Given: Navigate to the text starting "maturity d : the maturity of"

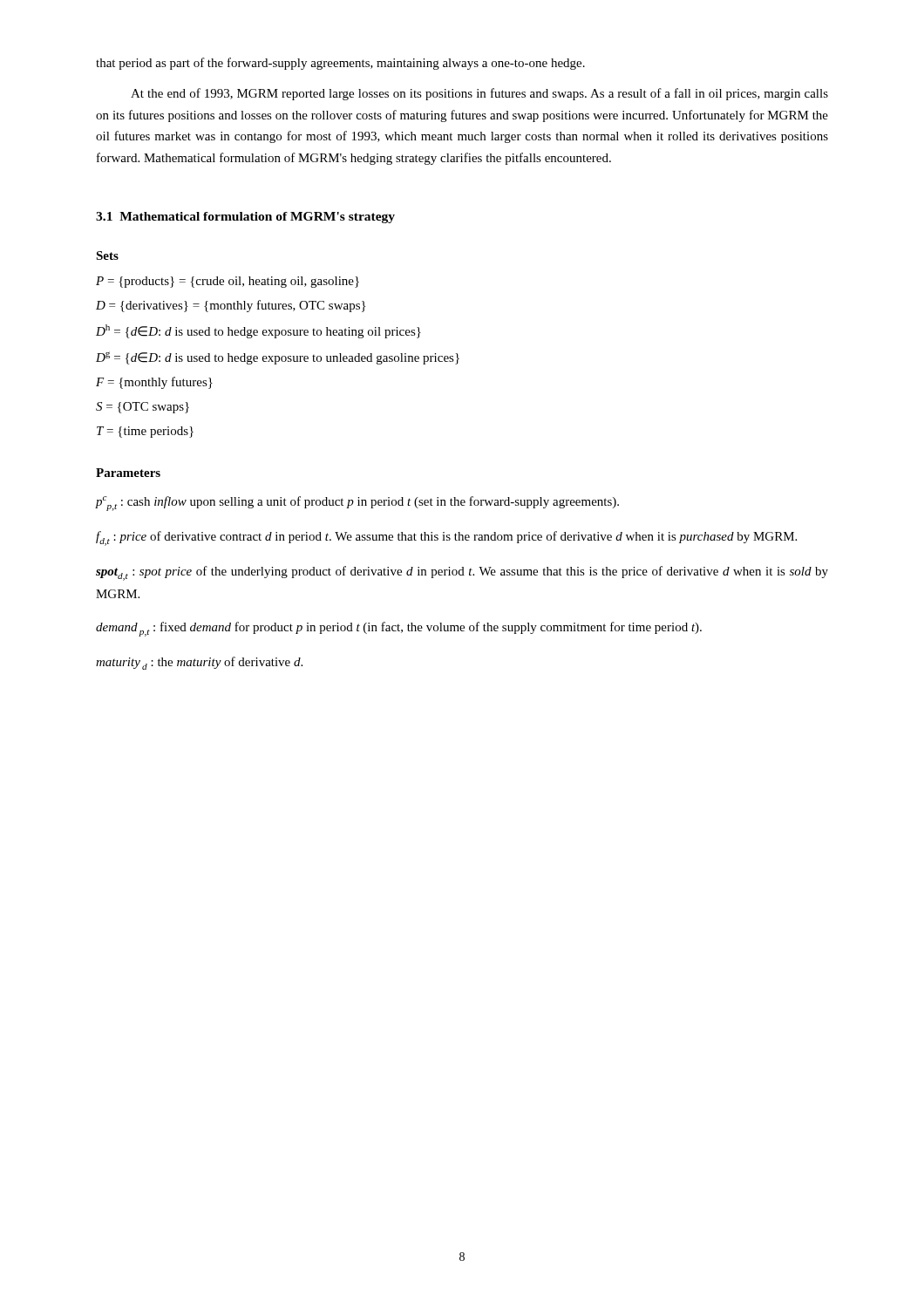Looking at the screenshot, I should coord(200,663).
